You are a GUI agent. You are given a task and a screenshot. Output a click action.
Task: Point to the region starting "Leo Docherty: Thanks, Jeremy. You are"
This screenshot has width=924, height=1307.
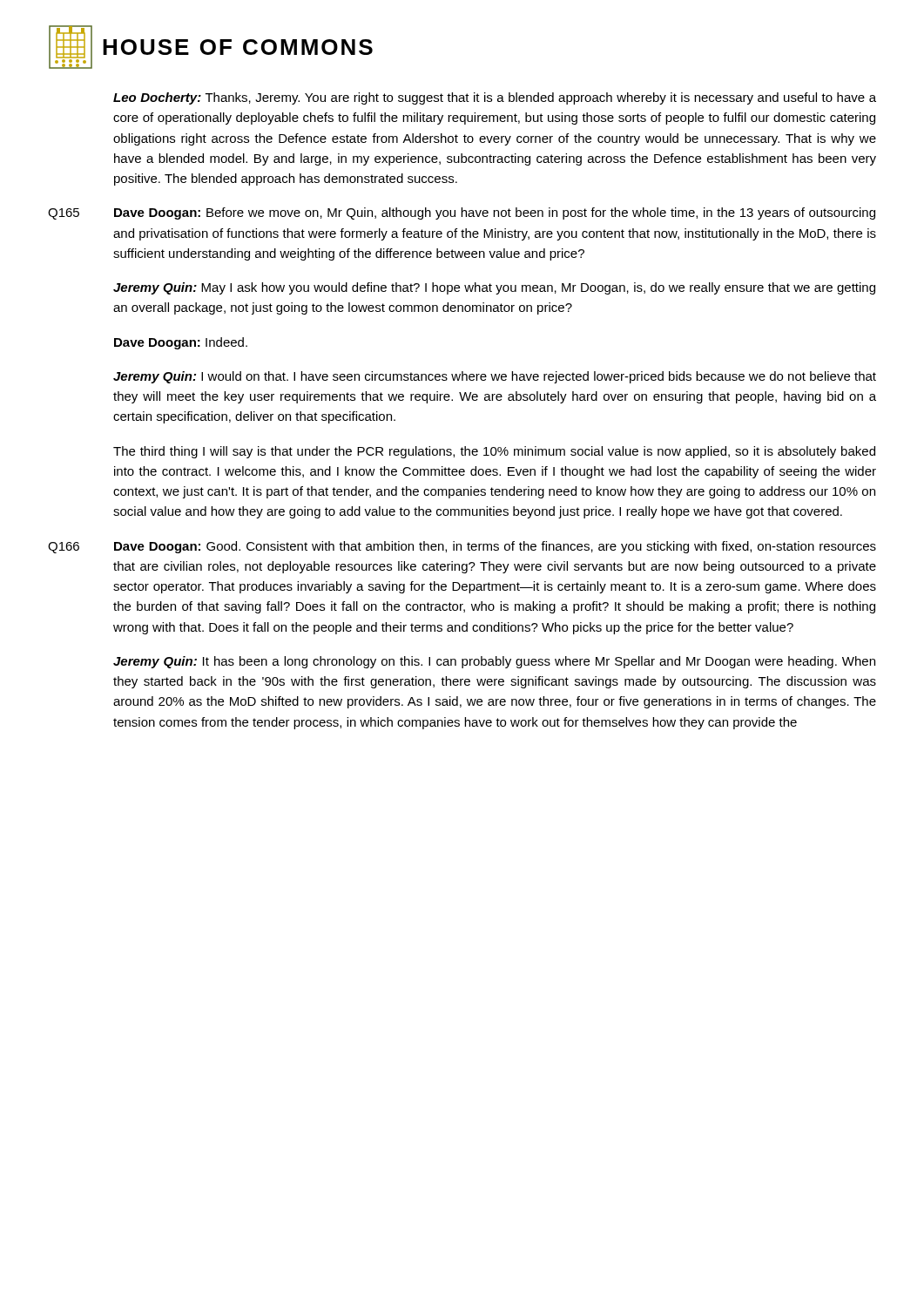[x=495, y=138]
